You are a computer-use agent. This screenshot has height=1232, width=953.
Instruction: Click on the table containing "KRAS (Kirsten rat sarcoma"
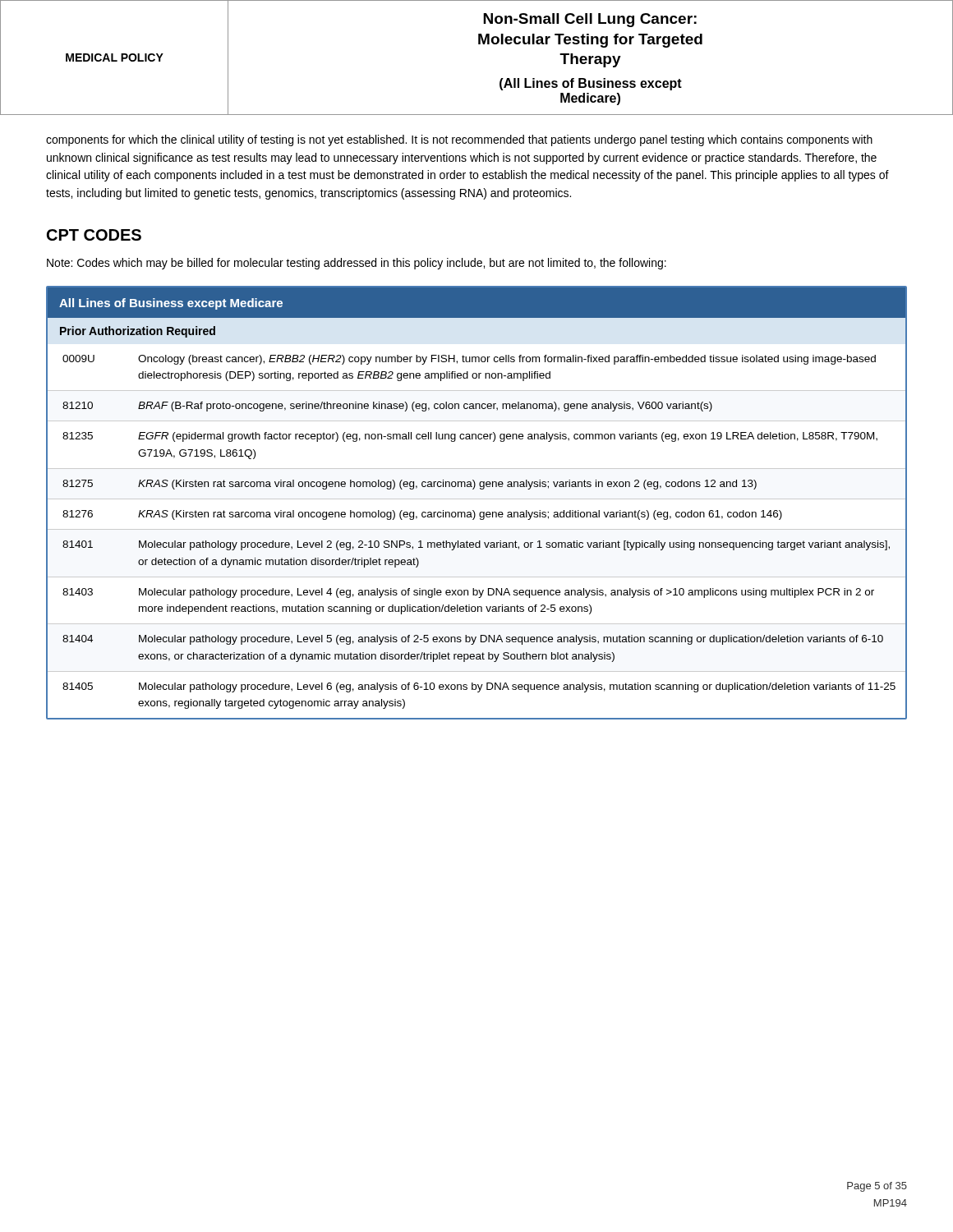point(476,503)
